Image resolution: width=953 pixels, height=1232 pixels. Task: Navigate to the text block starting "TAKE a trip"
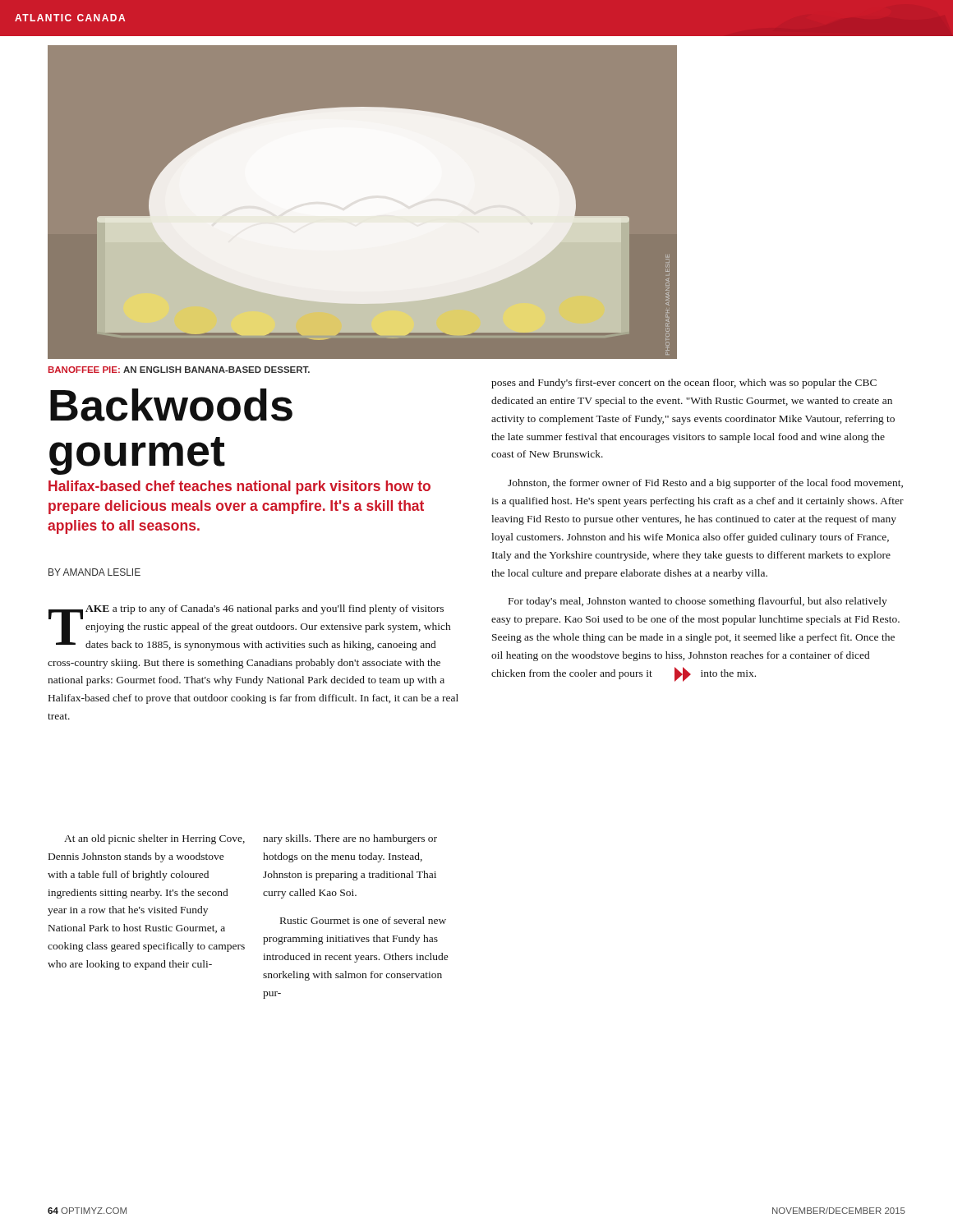[x=255, y=662]
